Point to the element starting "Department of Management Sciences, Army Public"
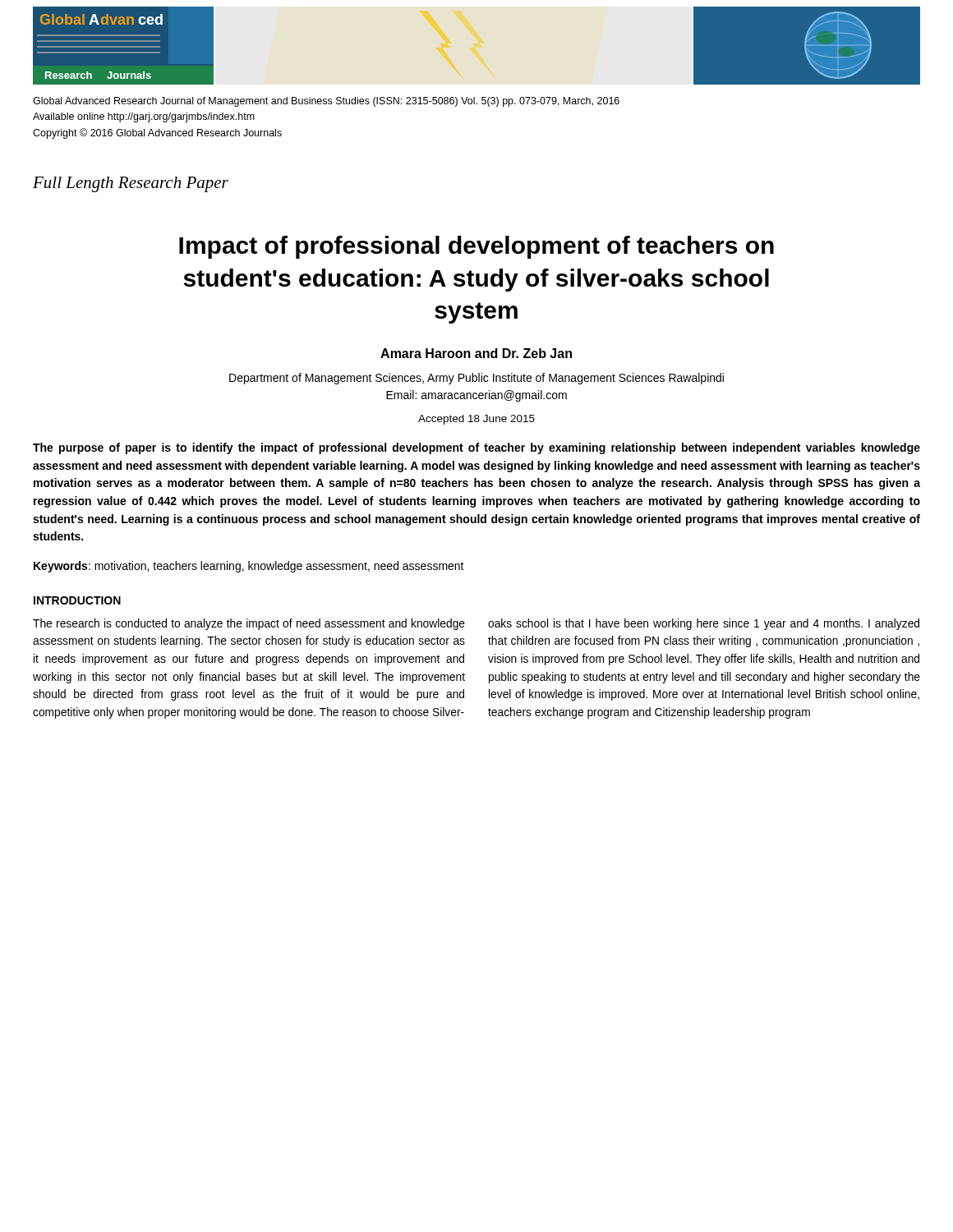 pos(476,386)
